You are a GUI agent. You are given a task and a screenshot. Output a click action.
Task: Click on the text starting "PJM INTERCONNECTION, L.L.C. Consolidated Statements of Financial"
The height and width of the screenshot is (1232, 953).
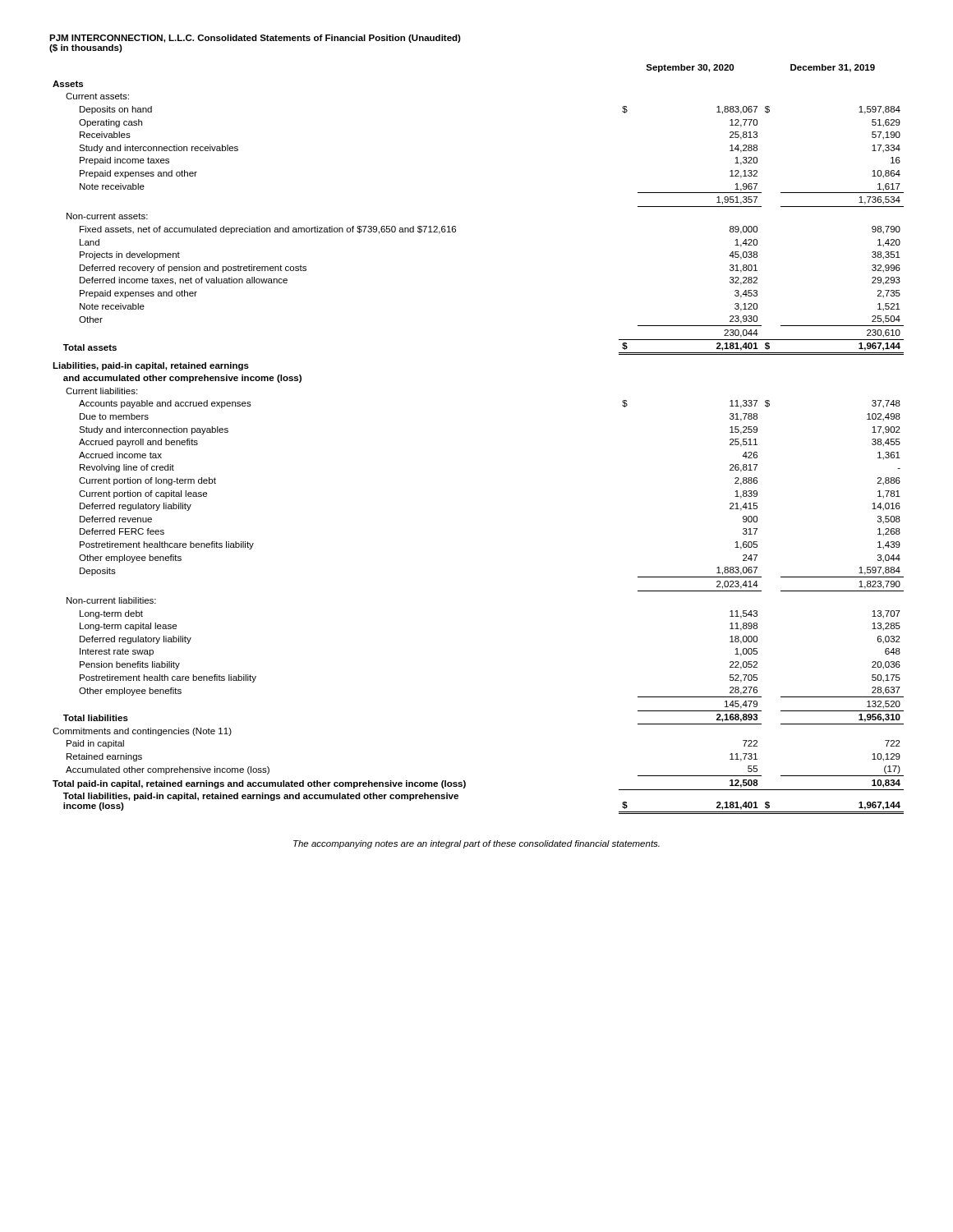(x=255, y=39)
